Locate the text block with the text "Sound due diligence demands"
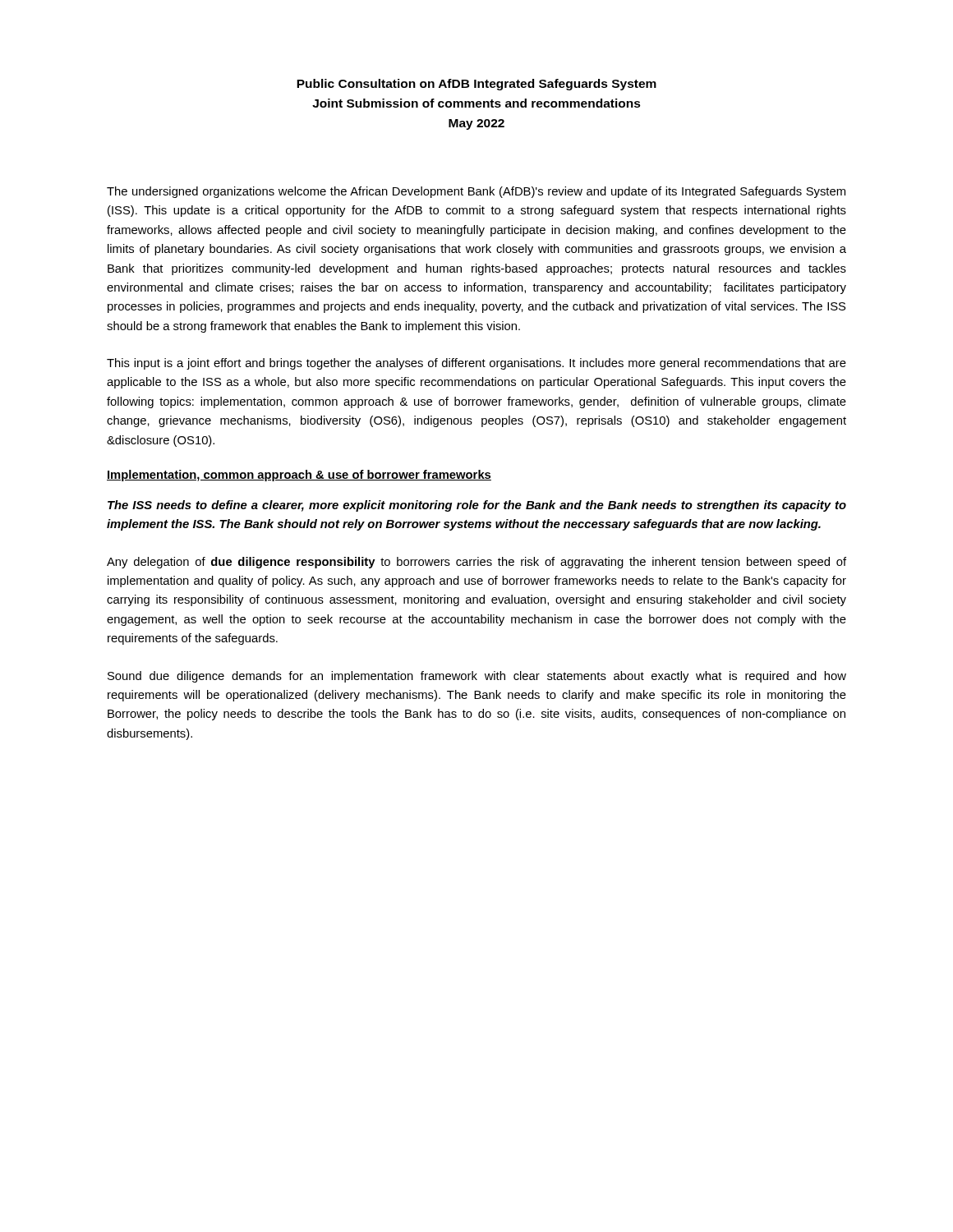The image size is (953, 1232). click(476, 704)
